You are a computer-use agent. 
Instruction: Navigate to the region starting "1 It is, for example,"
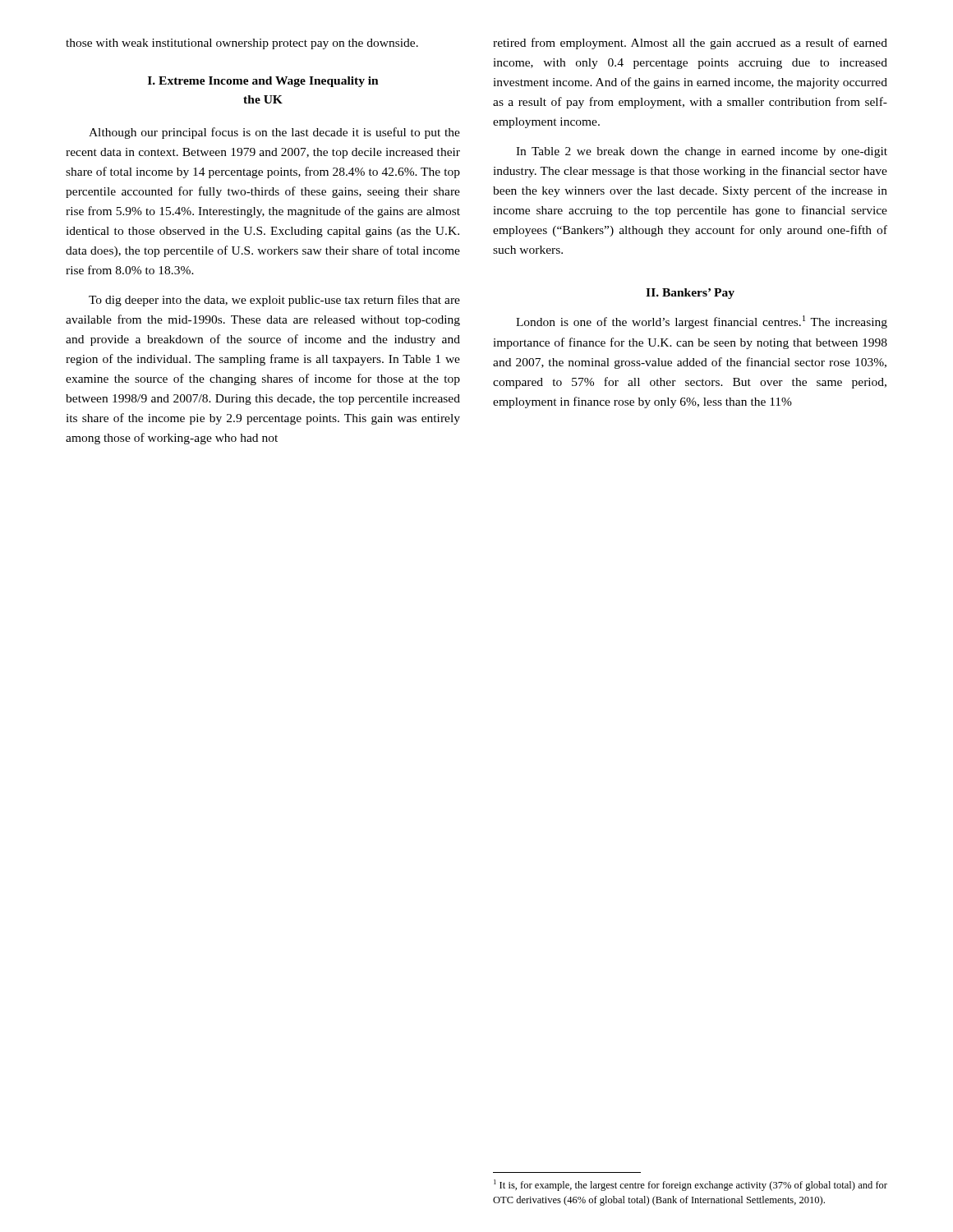pos(690,1190)
